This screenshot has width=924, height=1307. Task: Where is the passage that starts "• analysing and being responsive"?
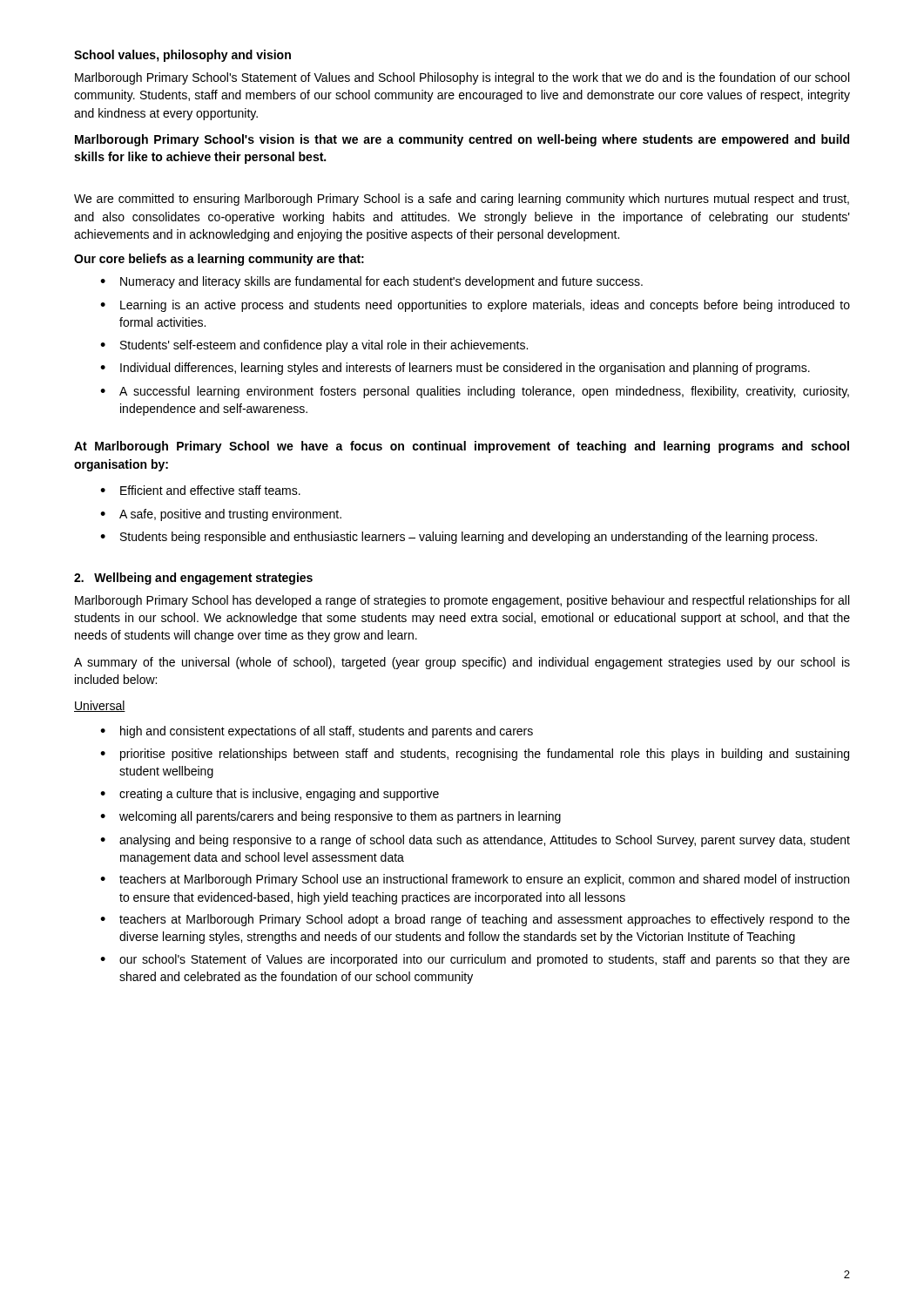click(475, 849)
